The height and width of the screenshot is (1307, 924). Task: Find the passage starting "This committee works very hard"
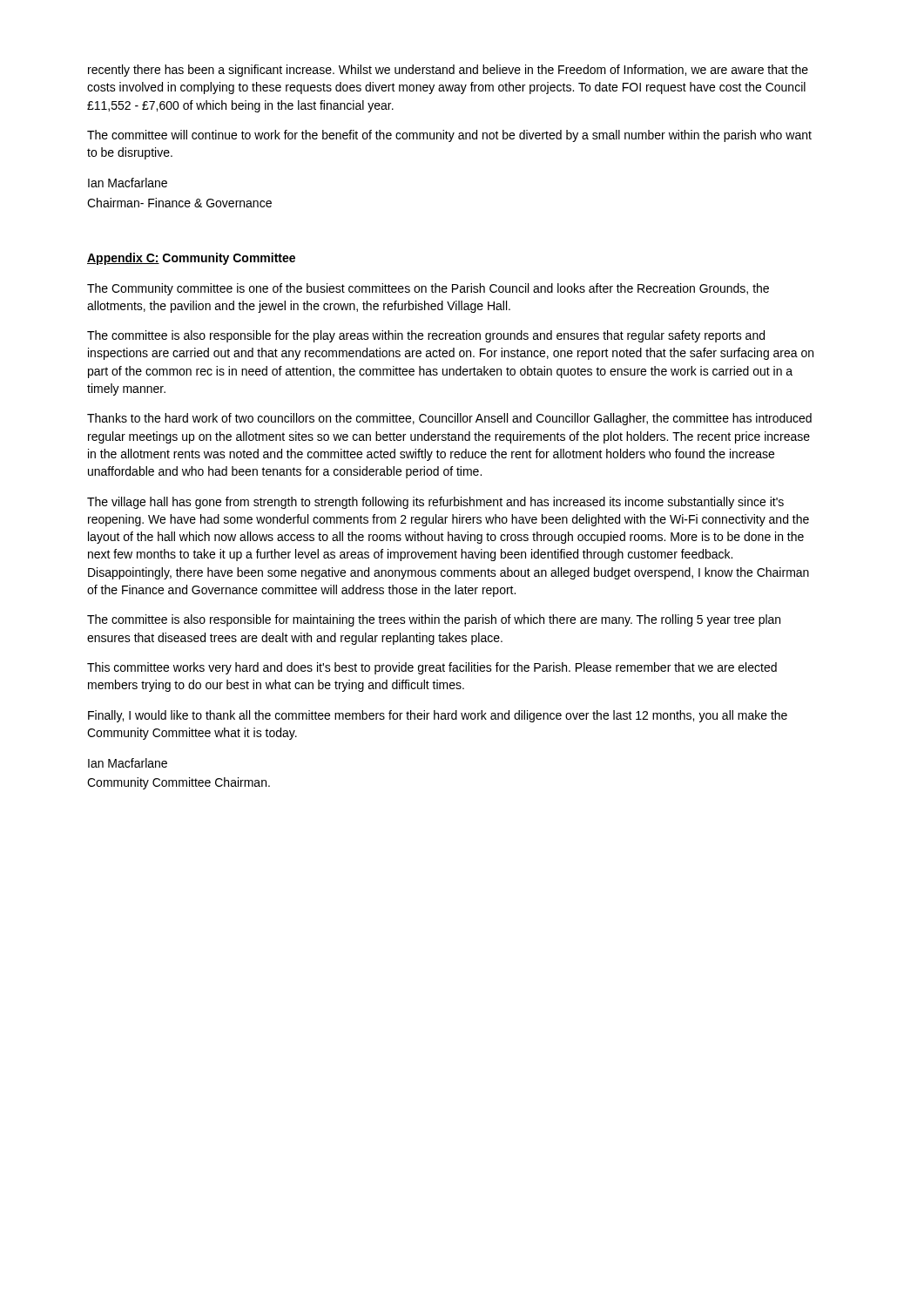tap(453, 676)
